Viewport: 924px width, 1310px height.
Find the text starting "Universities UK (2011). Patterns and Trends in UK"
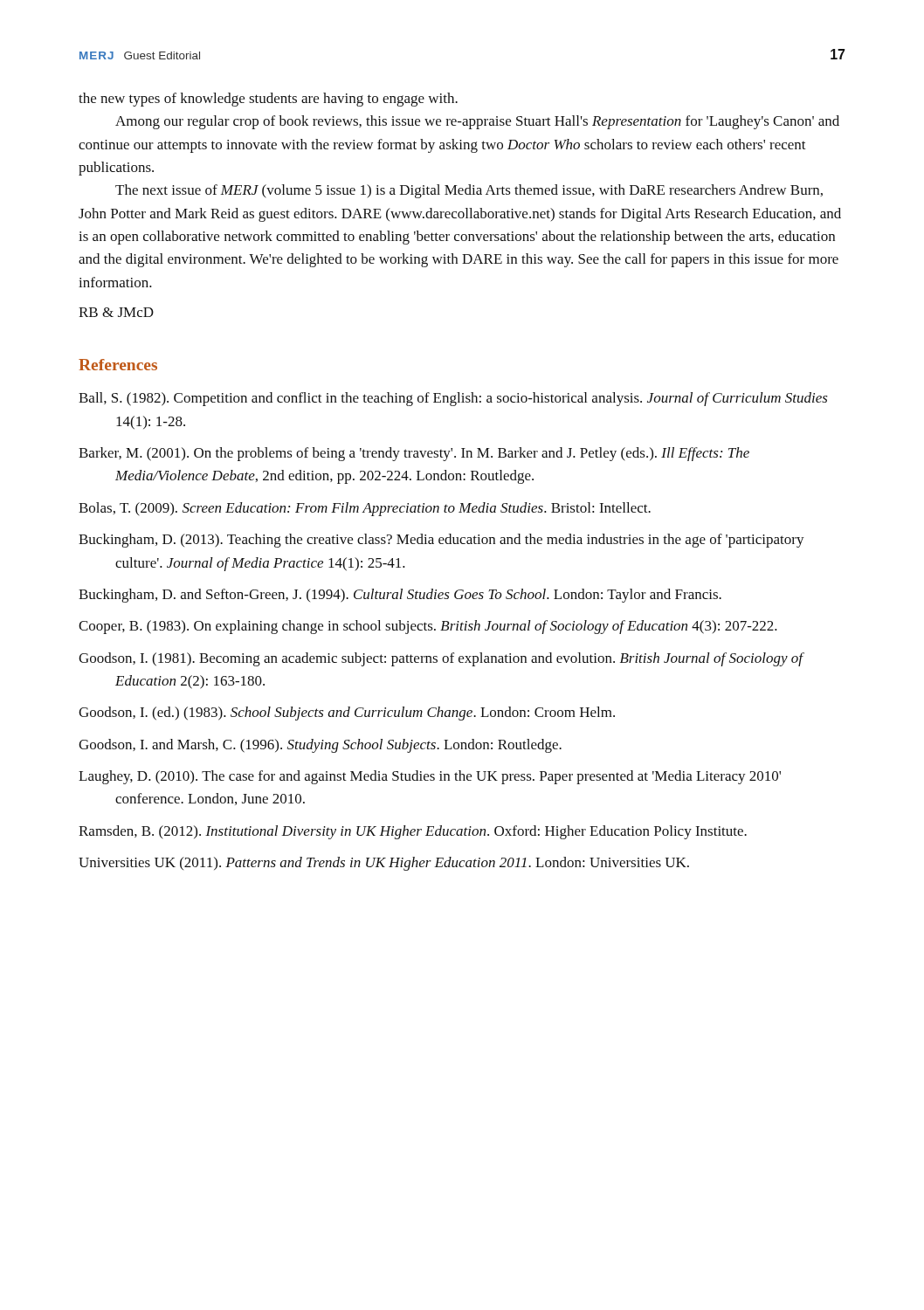tap(384, 862)
